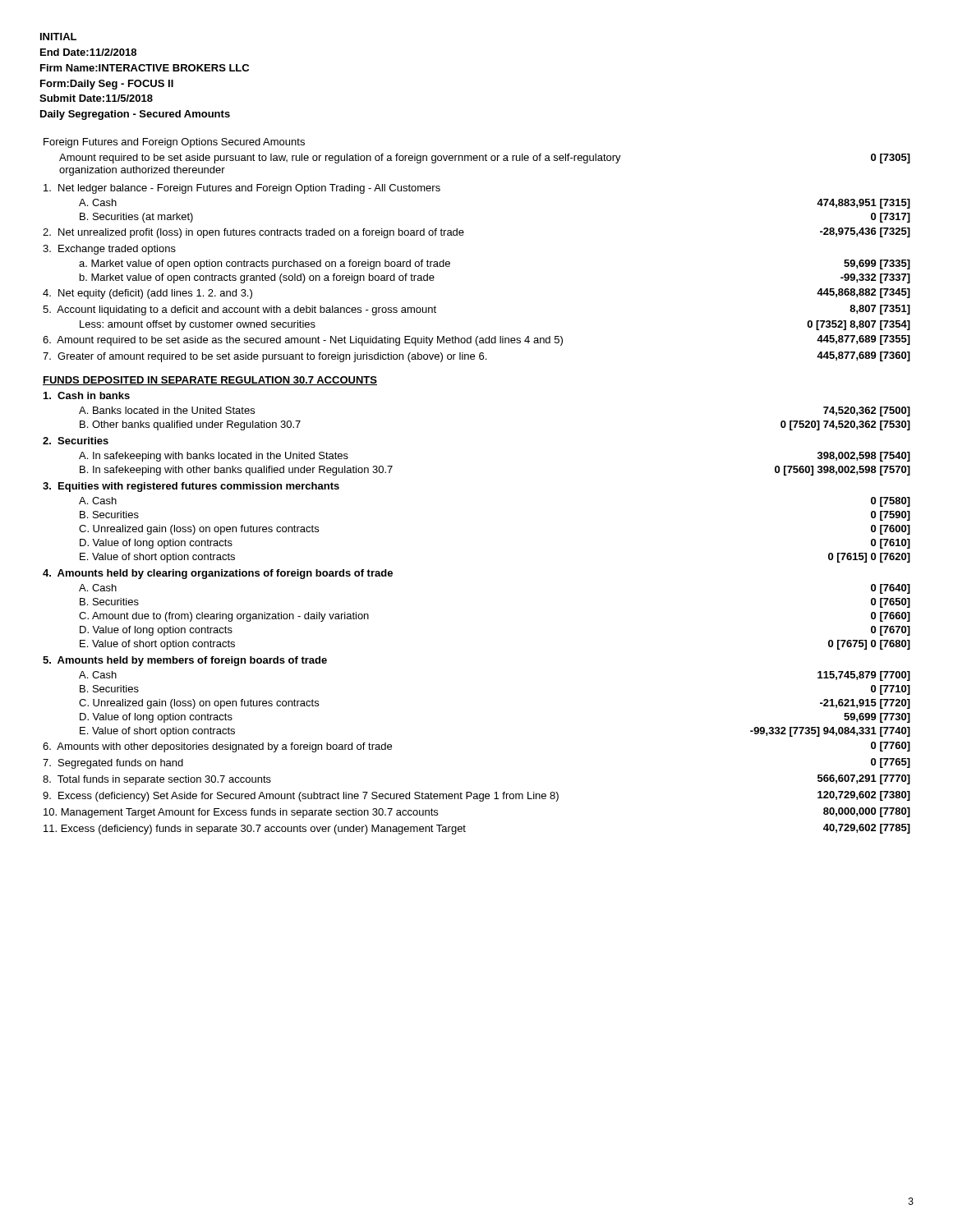This screenshot has width=953, height=1232.
Task: Locate the text "A. Cash 0 [7640]"
Action: (95, 590)
